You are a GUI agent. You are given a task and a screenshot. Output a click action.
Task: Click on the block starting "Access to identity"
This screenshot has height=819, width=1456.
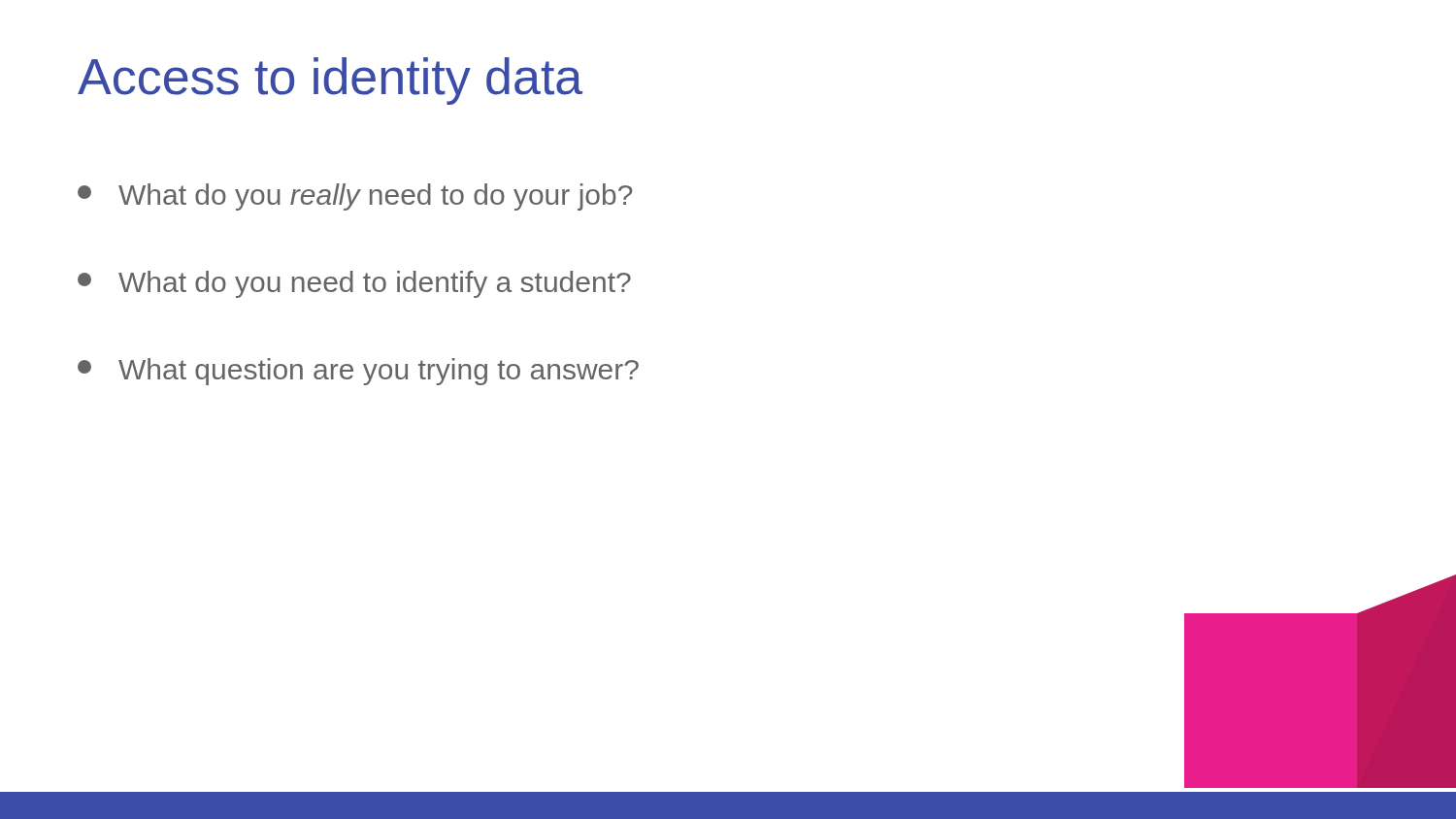tap(330, 77)
